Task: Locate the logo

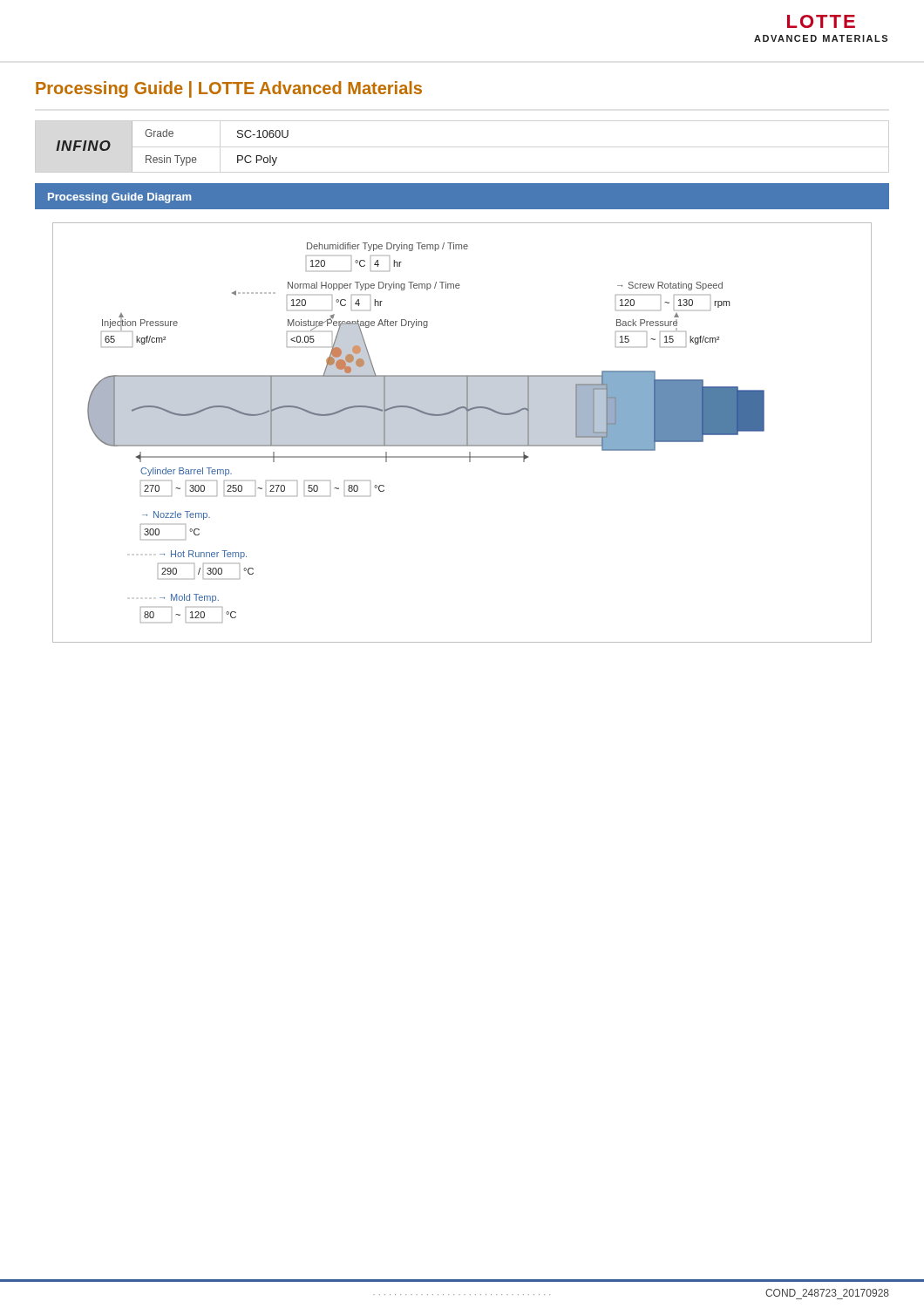Action: pos(822,27)
